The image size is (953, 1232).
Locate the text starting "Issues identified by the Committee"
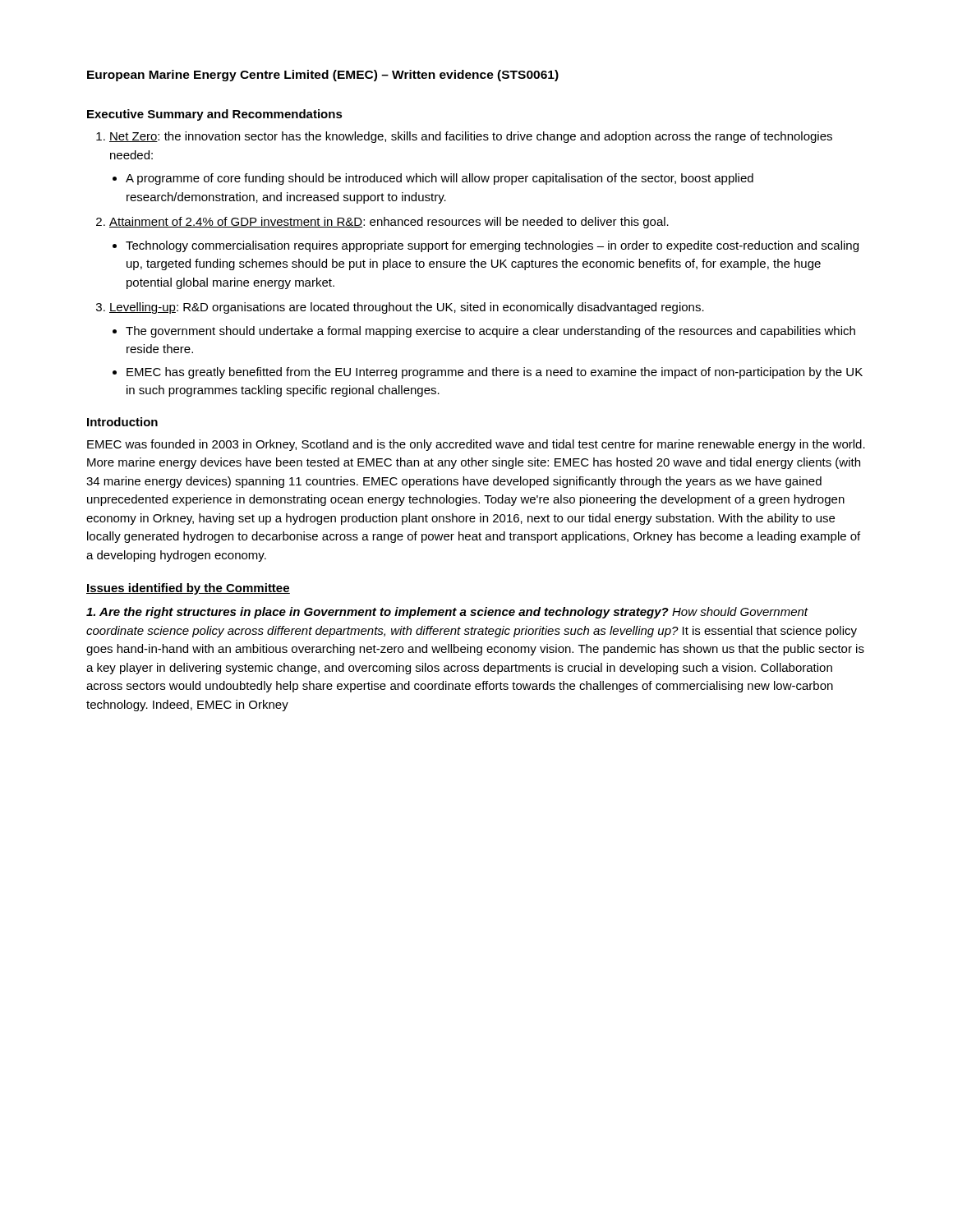pos(188,588)
